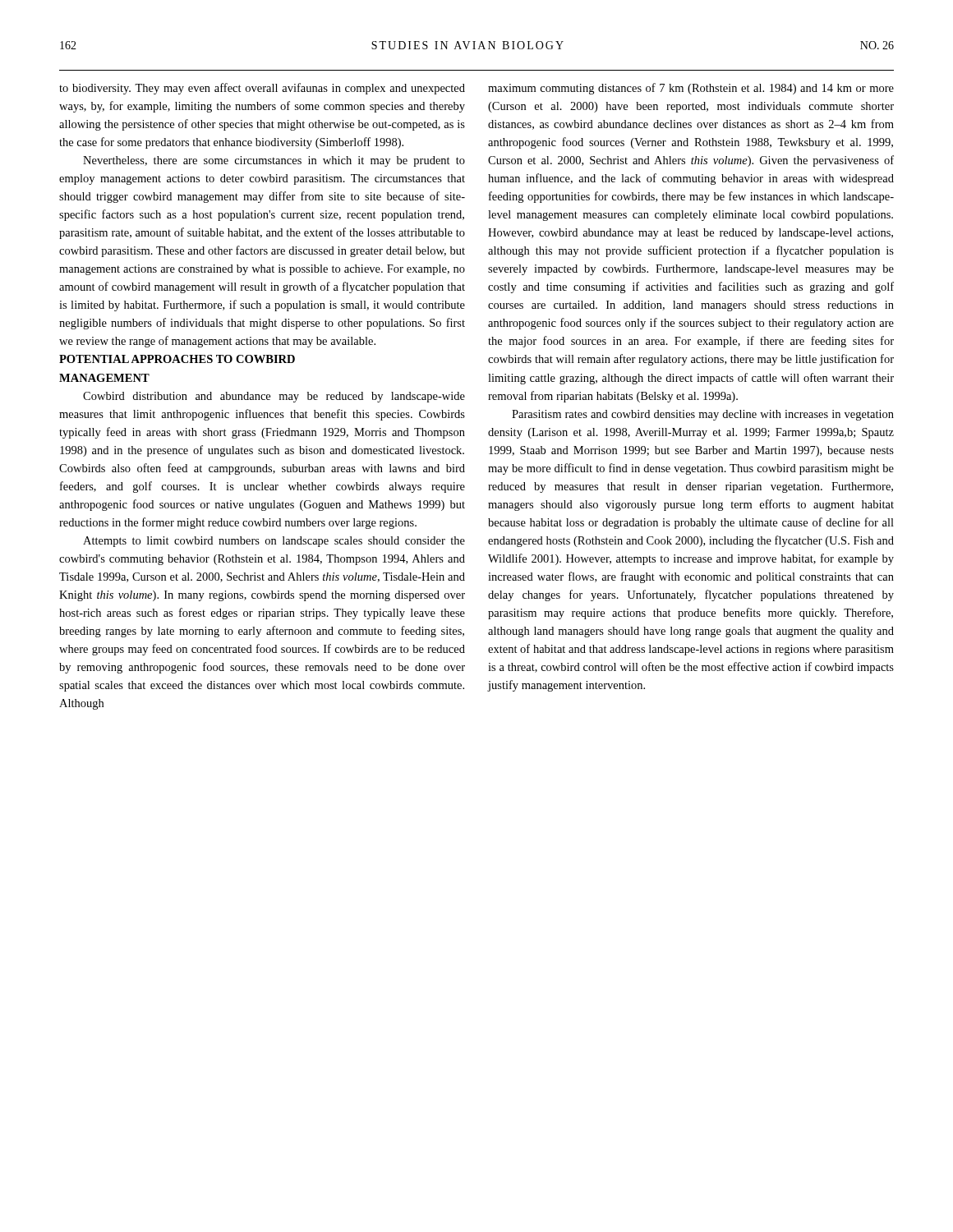Click on the passage starting "POTENTIAL APPROACHES TO COWBIRDMANAGEMENT"
The height and width of the screenshot is (1232, 953).
pos(262,368)
